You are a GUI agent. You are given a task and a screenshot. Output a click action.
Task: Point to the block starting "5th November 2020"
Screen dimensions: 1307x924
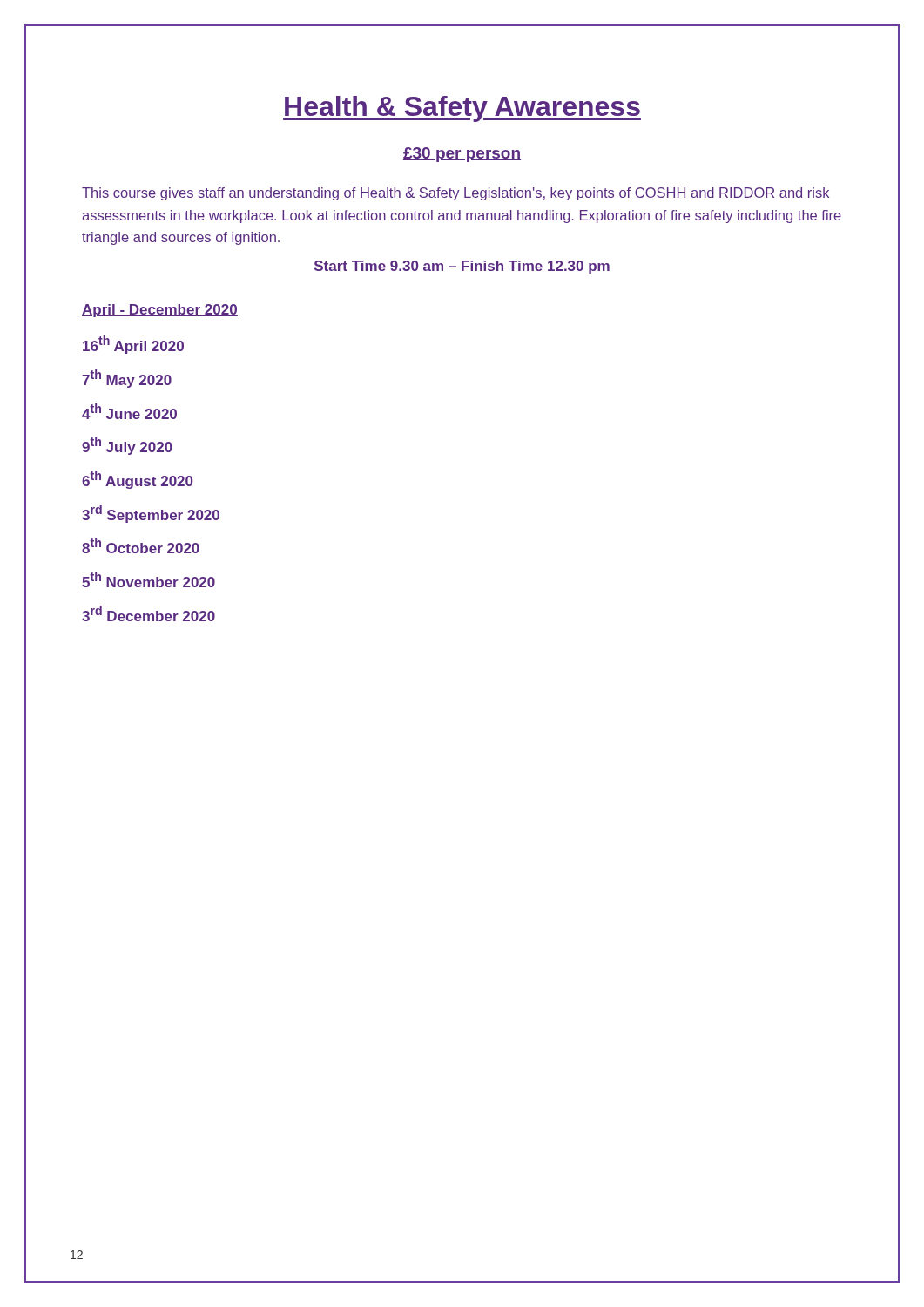tap(149, 580)
